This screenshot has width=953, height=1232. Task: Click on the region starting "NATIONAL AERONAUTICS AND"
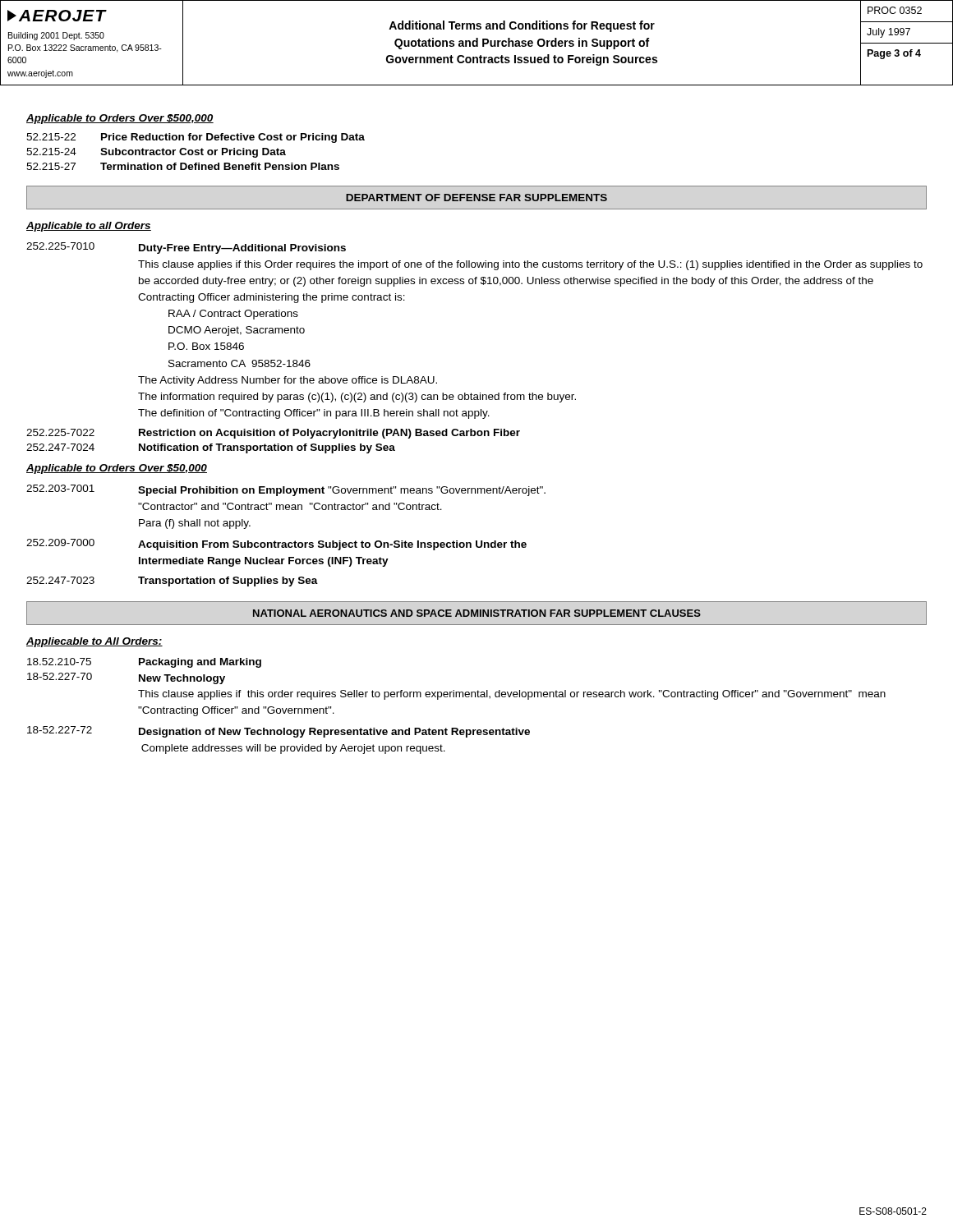coord(476,613)
